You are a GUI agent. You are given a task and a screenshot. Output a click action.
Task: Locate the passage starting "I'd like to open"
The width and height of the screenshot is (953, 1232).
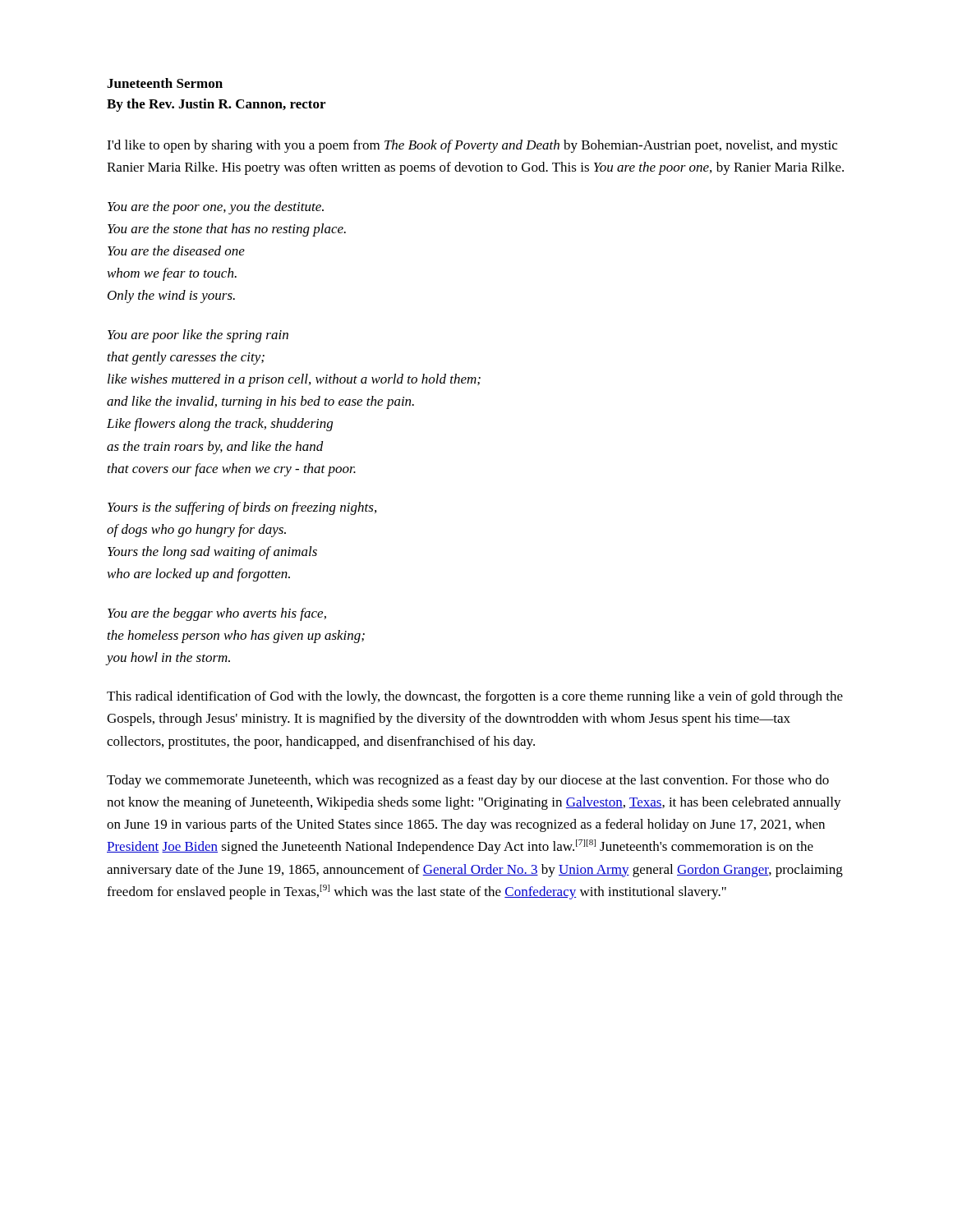476,156
